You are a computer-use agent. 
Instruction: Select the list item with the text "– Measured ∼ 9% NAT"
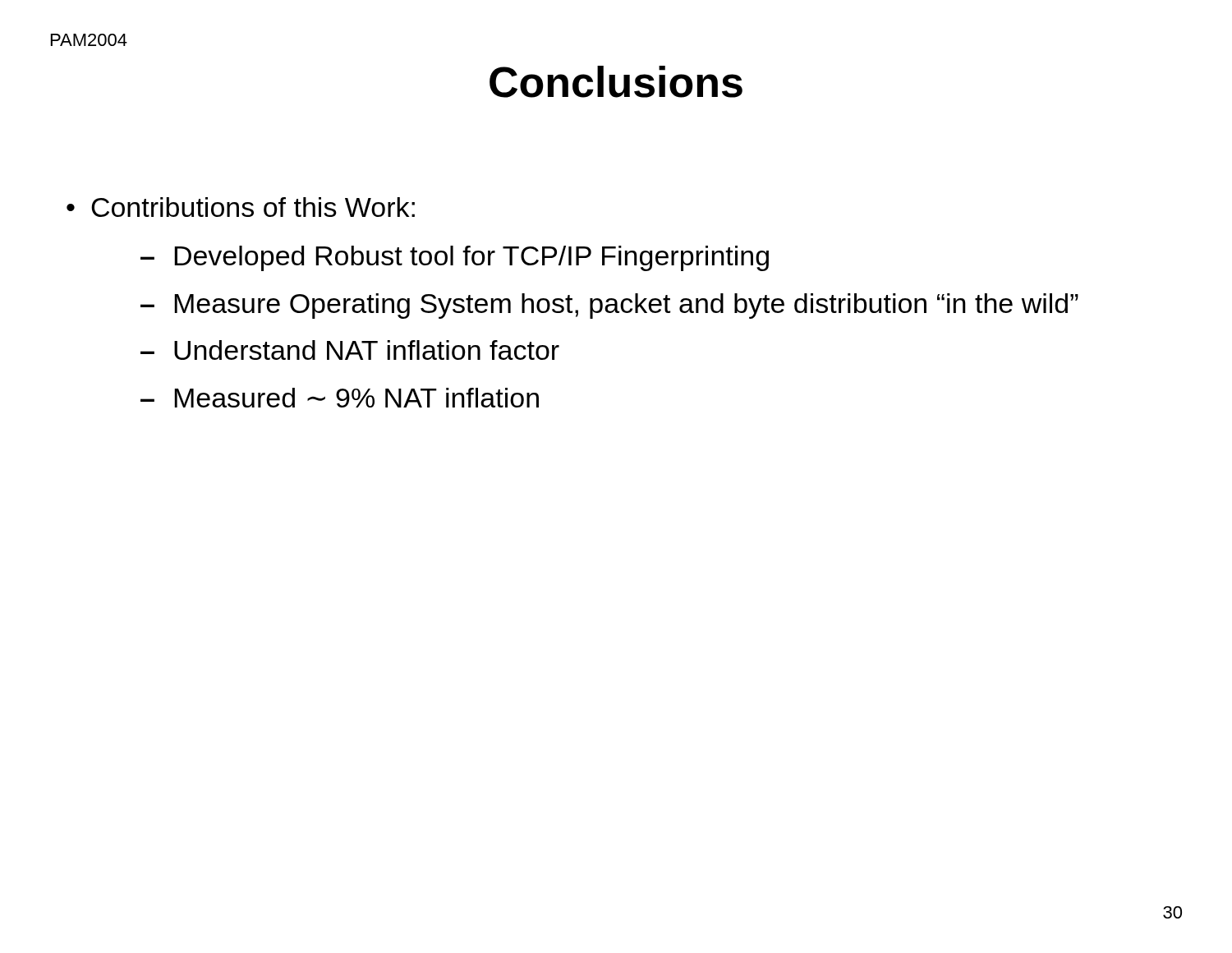[x=340, y=398]
